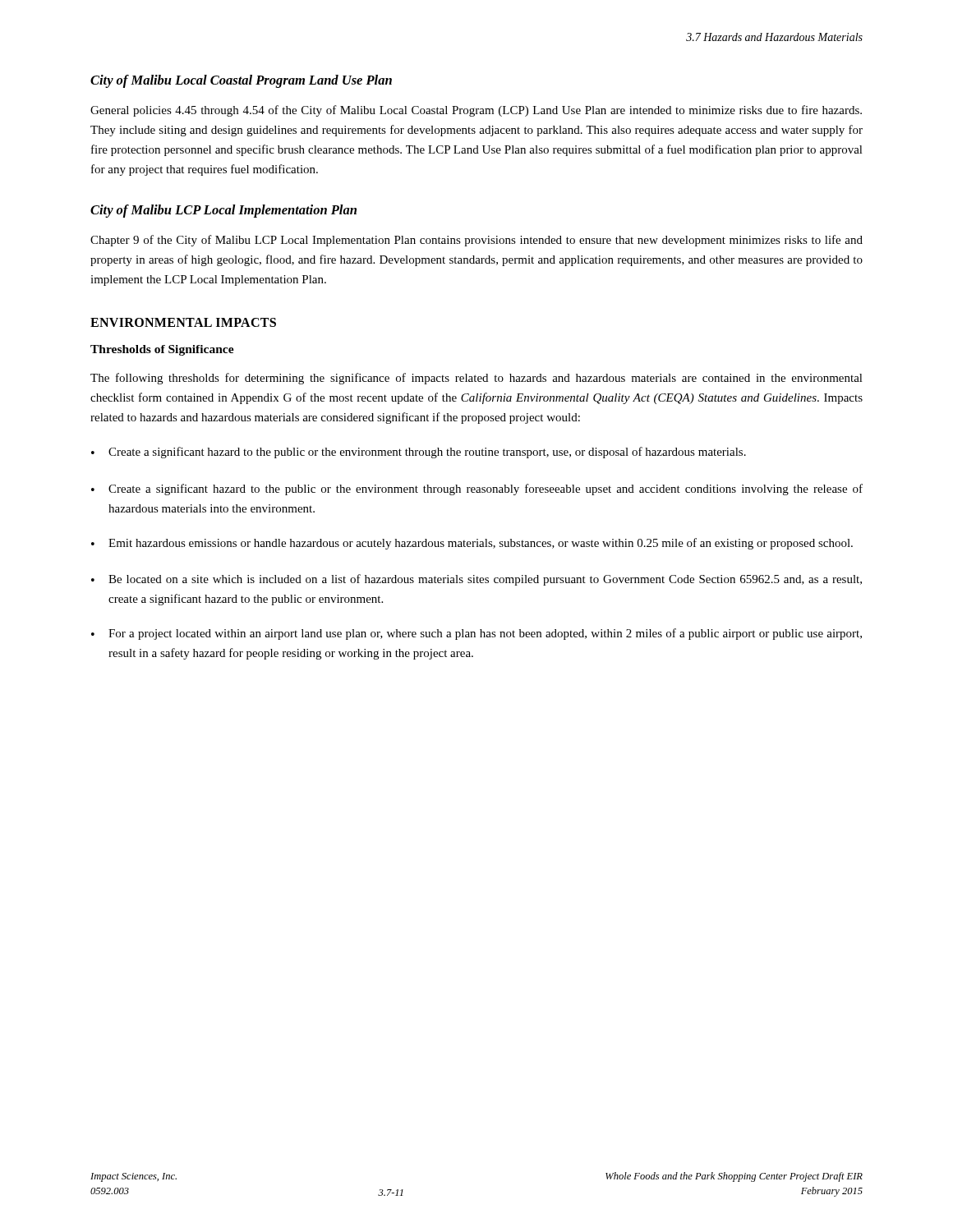Image resolution: width=953 pixels, height=1232 pixels.
Task: Locate the section header containing "ENVIRONMENTAL IMPACTS"
Action: coord(183,322)
